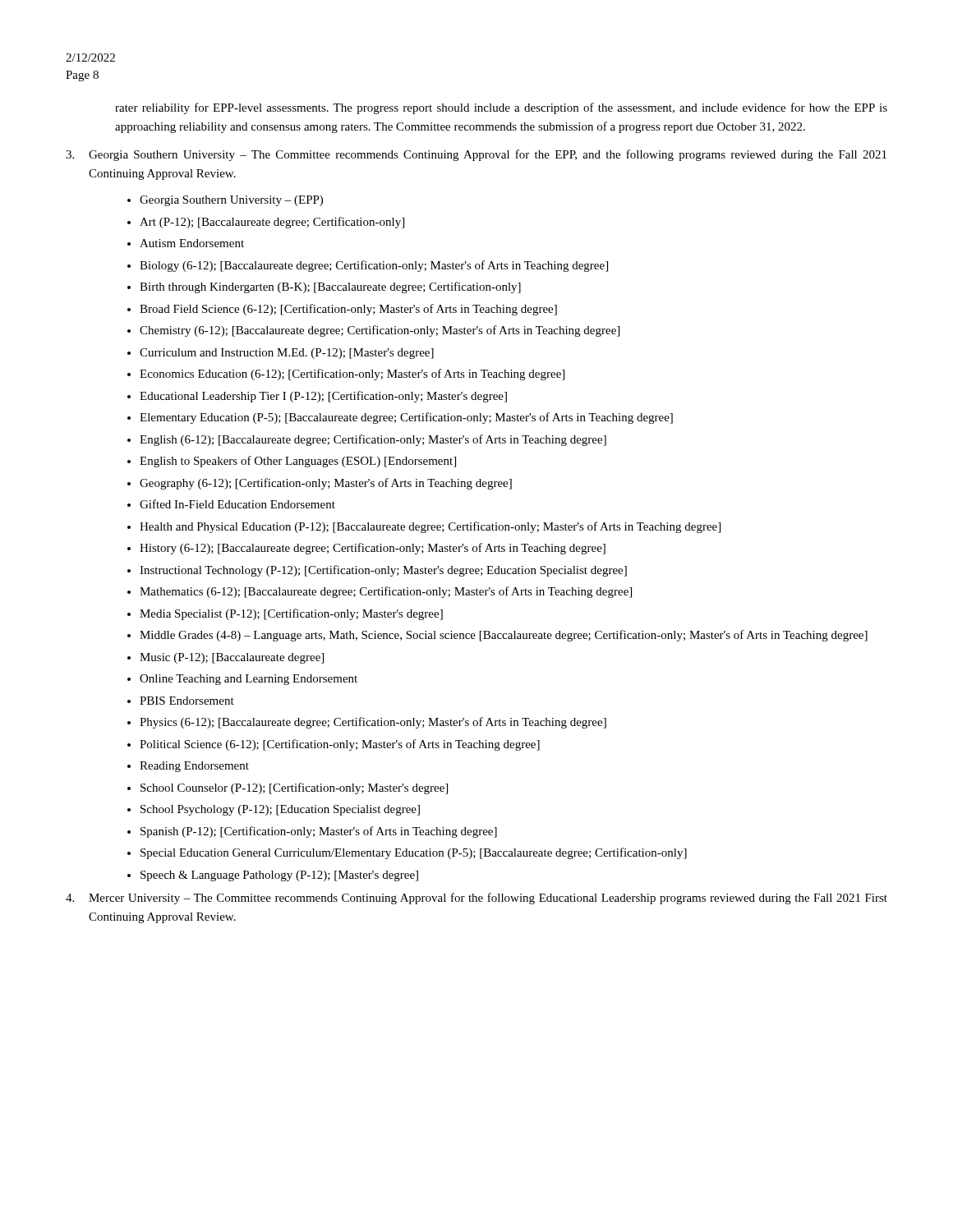
Task: Find "Speech & Language Pathology (P-12); [Master's degree]" on this page
Action: pyautogui.click(x=279, y=874)
